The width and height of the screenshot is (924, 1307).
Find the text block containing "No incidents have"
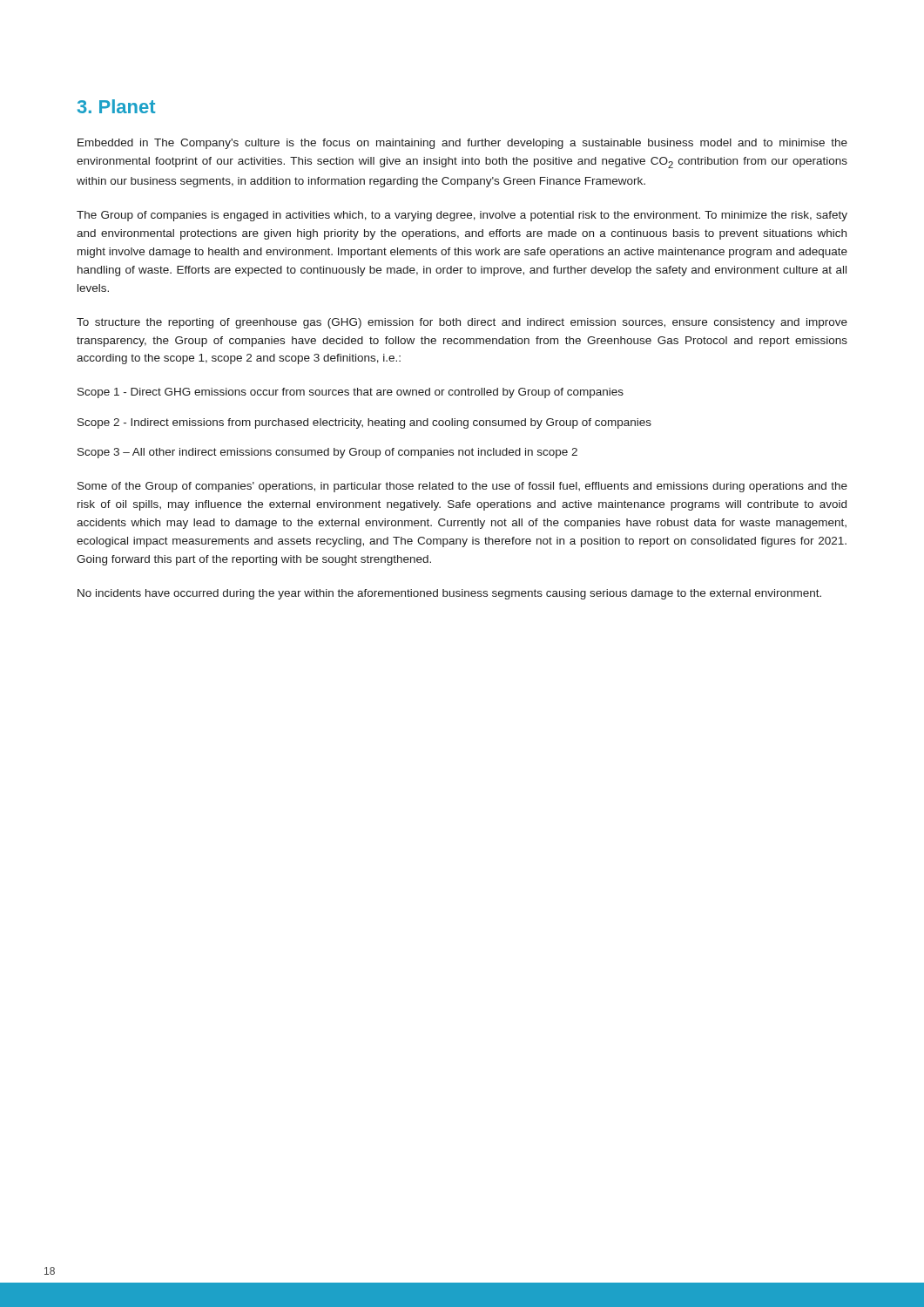tap(462, 594)
